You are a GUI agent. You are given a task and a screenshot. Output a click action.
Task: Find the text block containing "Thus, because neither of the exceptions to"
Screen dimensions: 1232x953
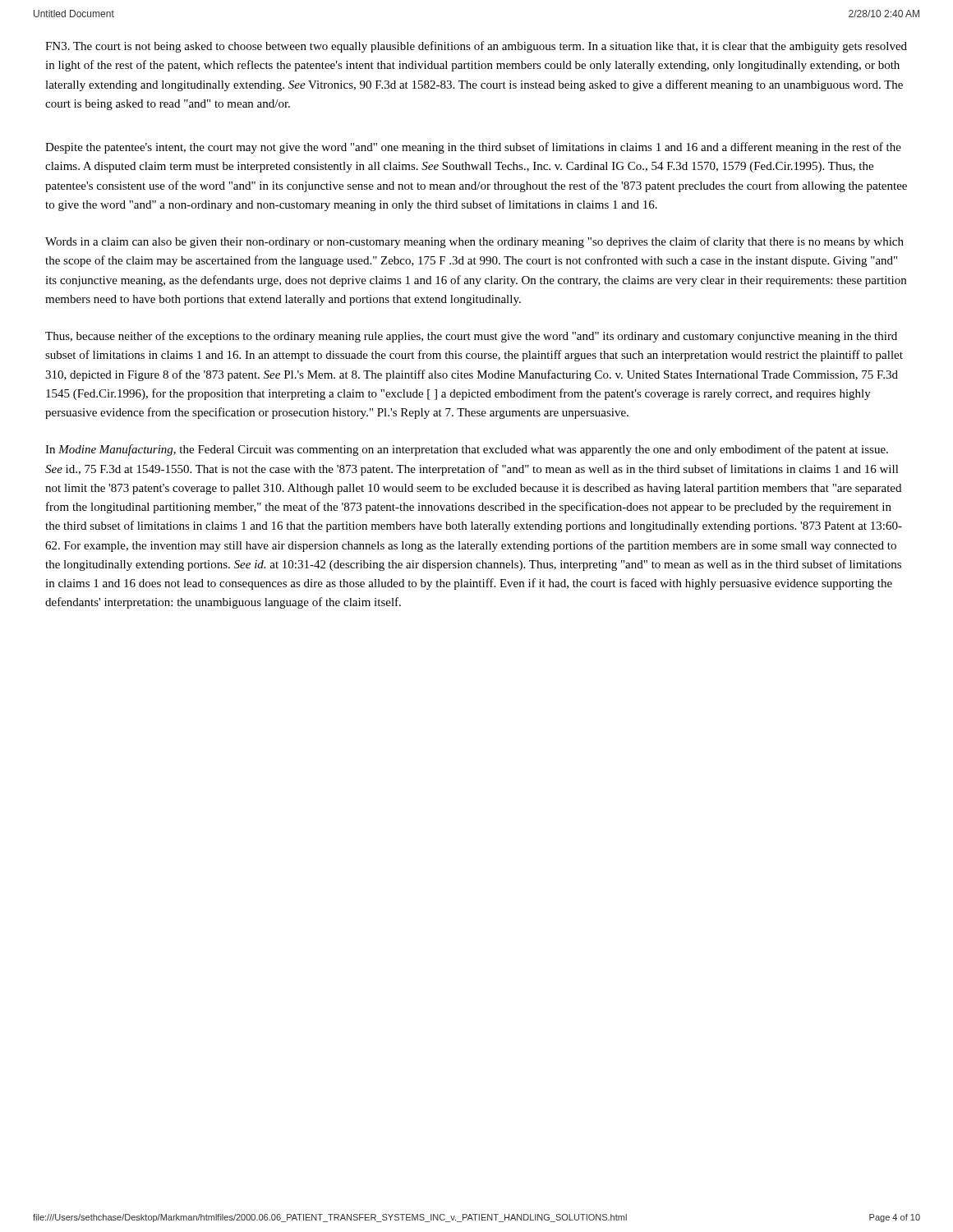pos(474,374)
